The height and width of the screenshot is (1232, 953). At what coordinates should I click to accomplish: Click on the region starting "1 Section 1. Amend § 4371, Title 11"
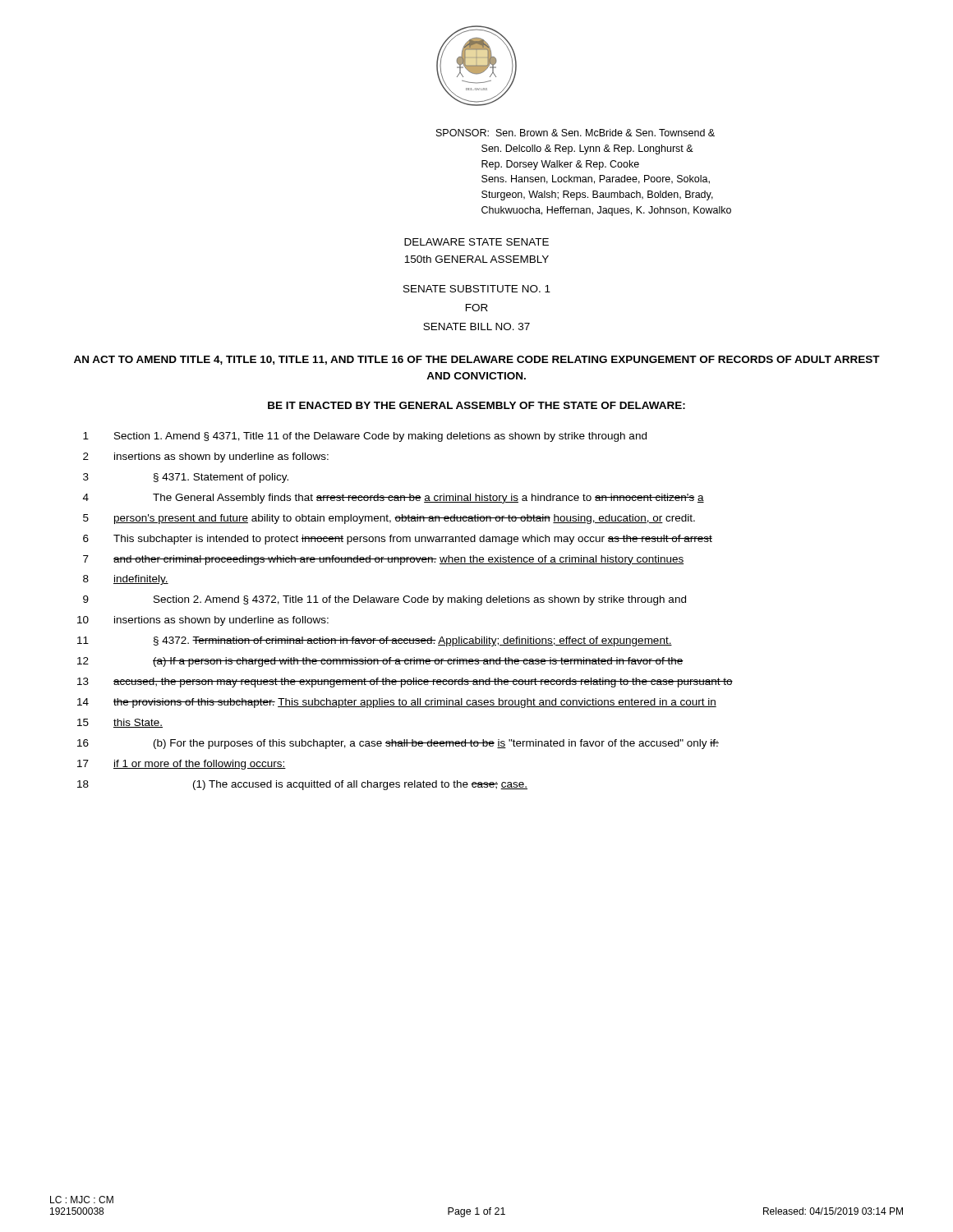(x=476, y=436)
